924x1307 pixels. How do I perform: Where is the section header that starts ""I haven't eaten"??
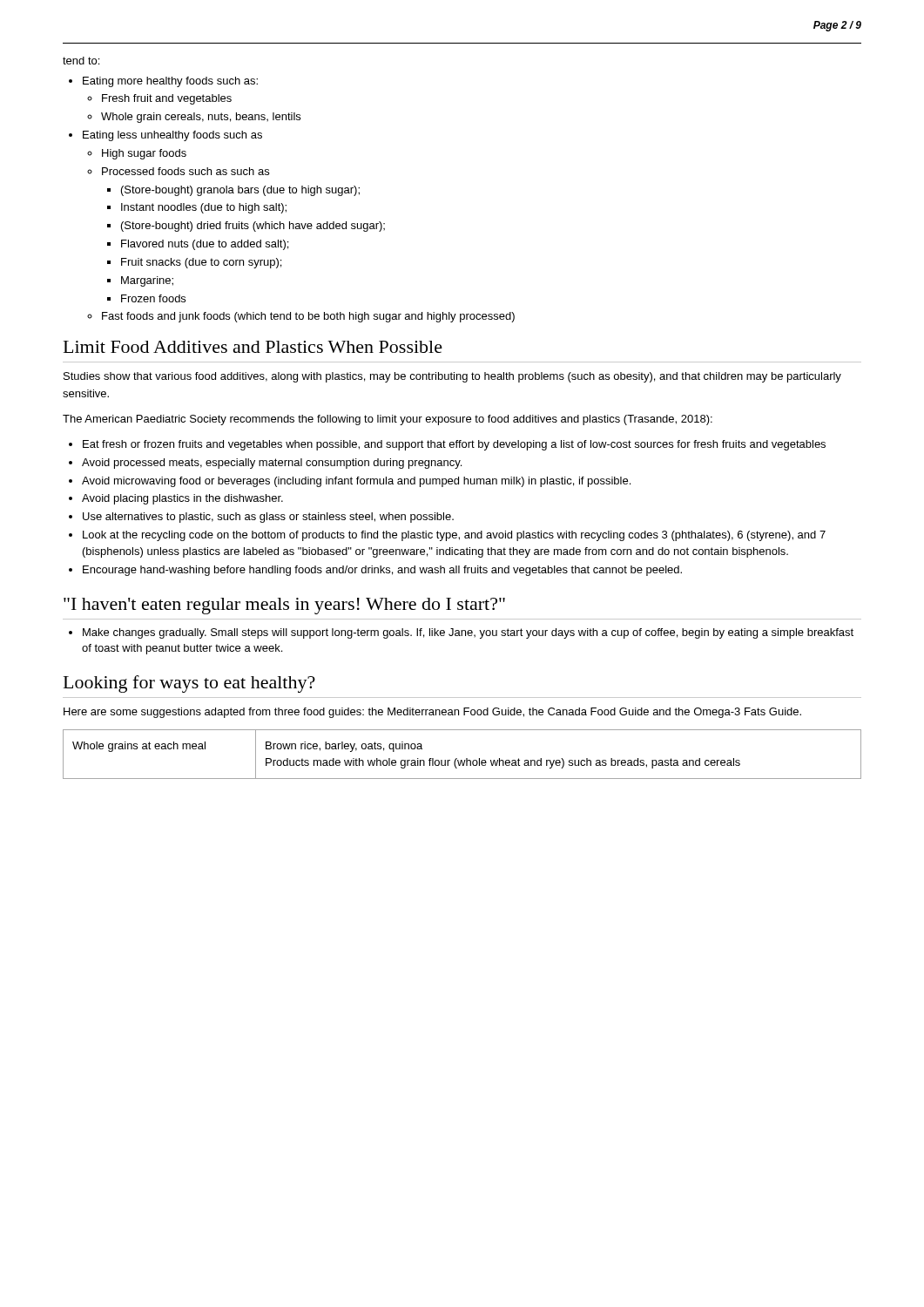point(462,602)
